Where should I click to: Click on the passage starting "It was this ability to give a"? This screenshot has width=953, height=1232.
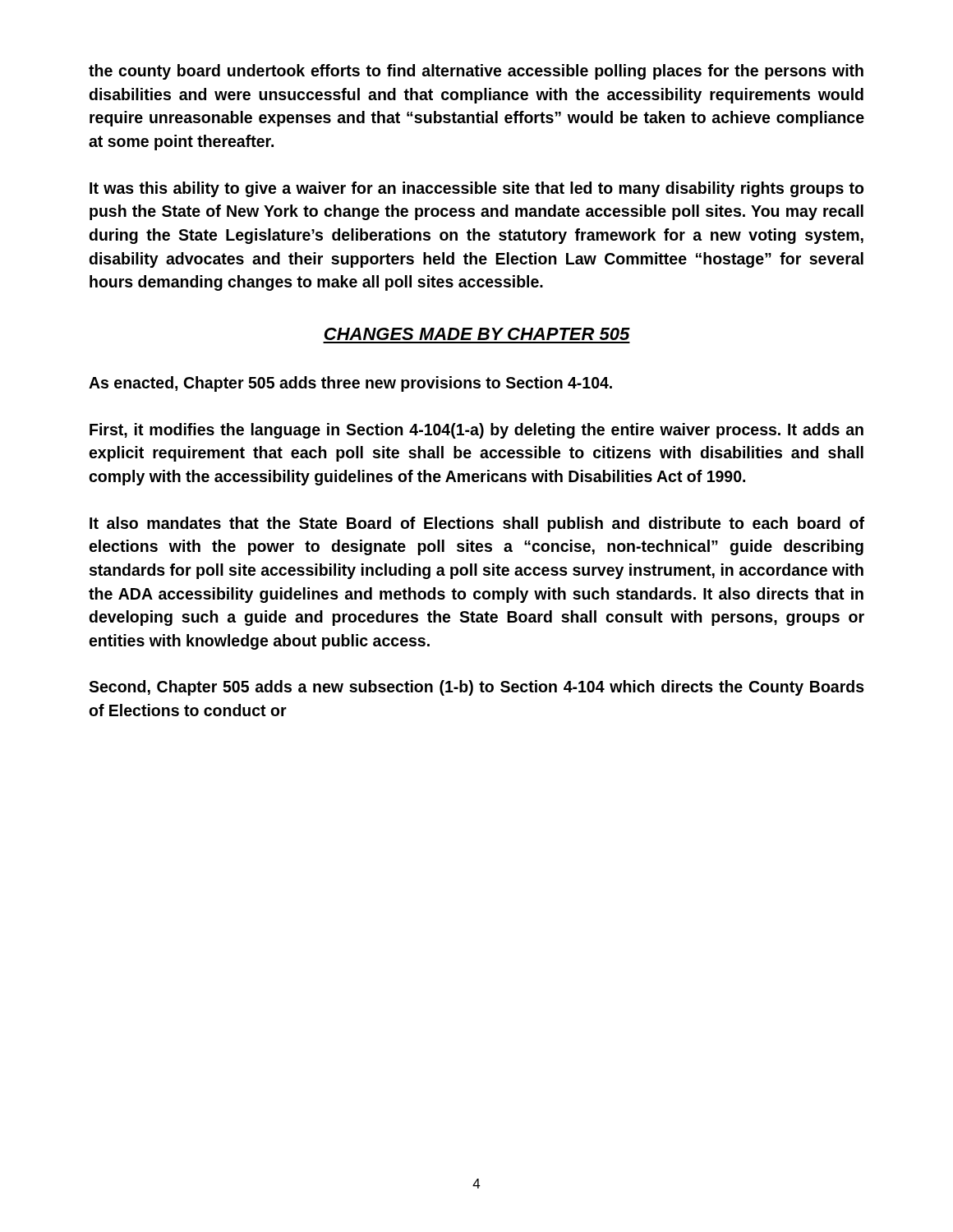(476, 235)
